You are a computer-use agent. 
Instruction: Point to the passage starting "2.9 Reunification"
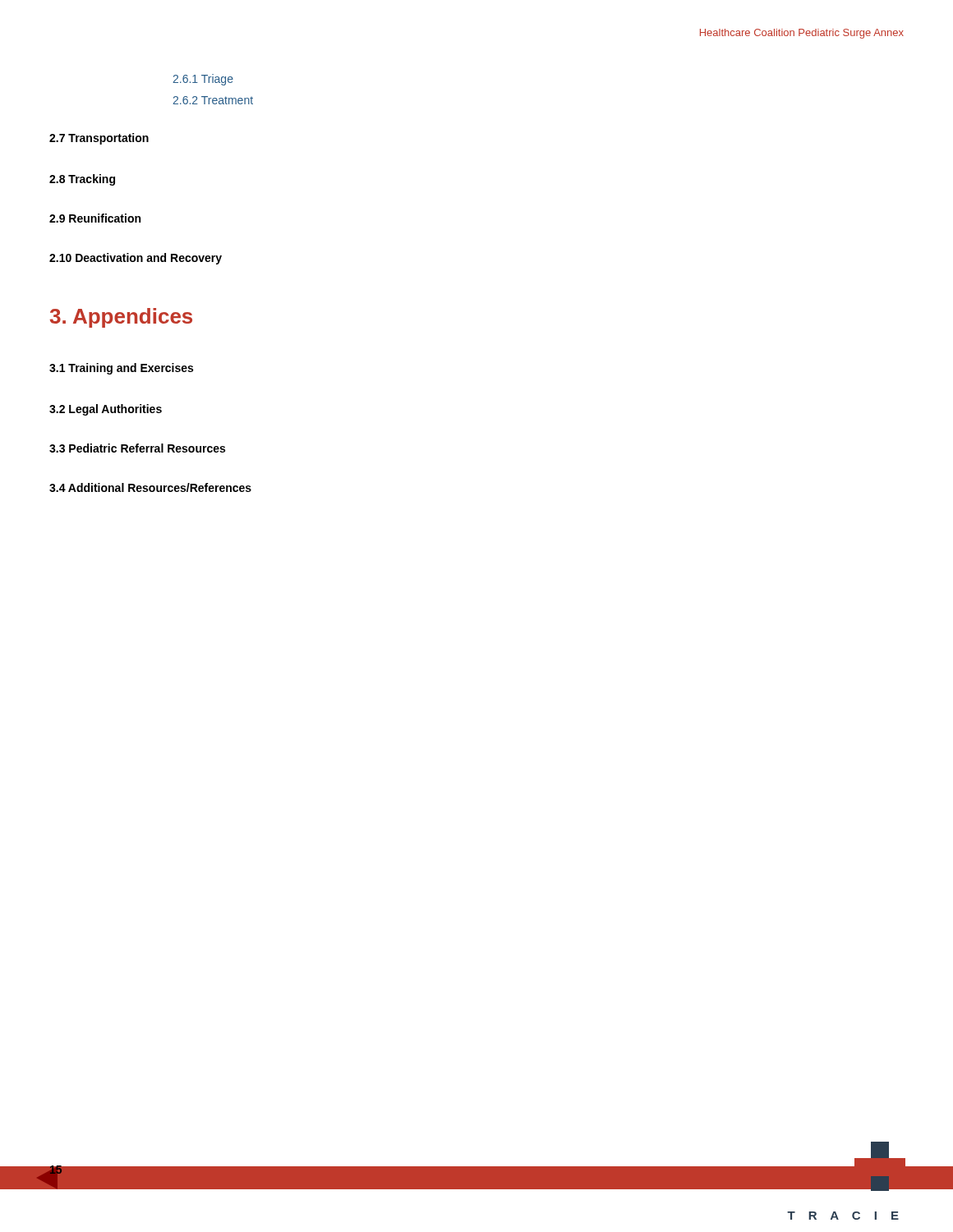(x=95, y=218)
